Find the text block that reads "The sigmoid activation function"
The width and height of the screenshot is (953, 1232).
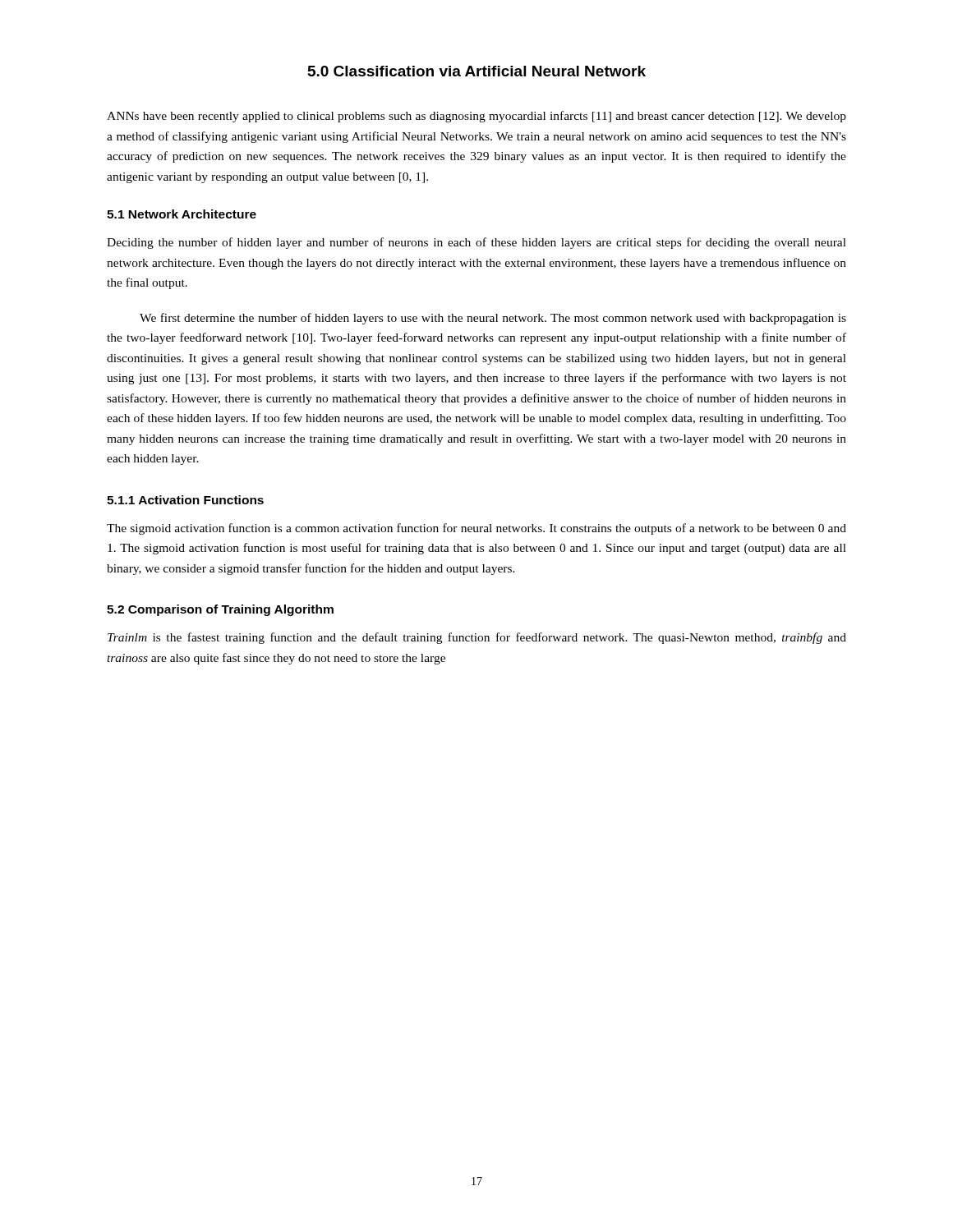pos(476,548)
